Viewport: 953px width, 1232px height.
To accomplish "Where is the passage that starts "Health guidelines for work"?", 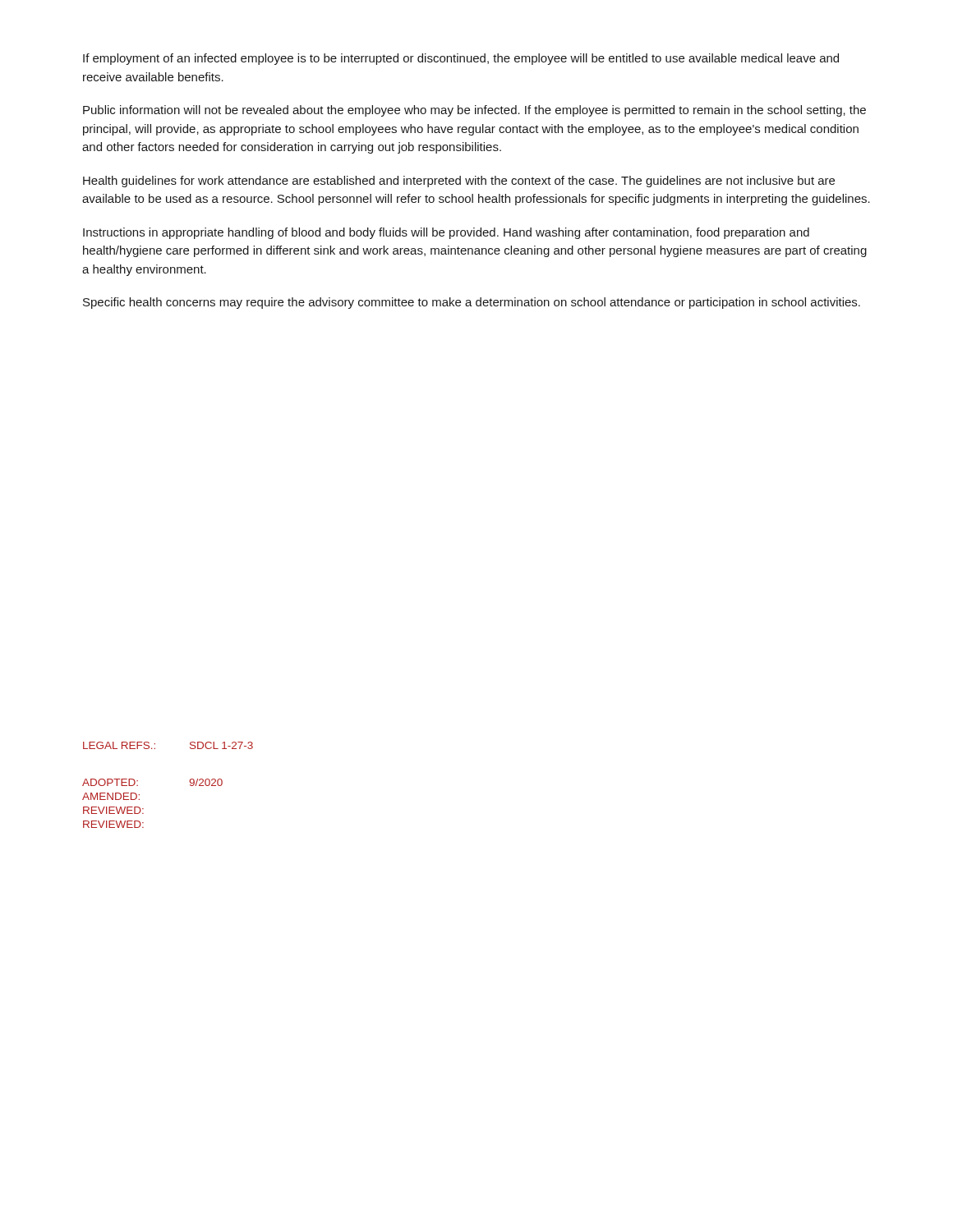I will tap(476, 189).
